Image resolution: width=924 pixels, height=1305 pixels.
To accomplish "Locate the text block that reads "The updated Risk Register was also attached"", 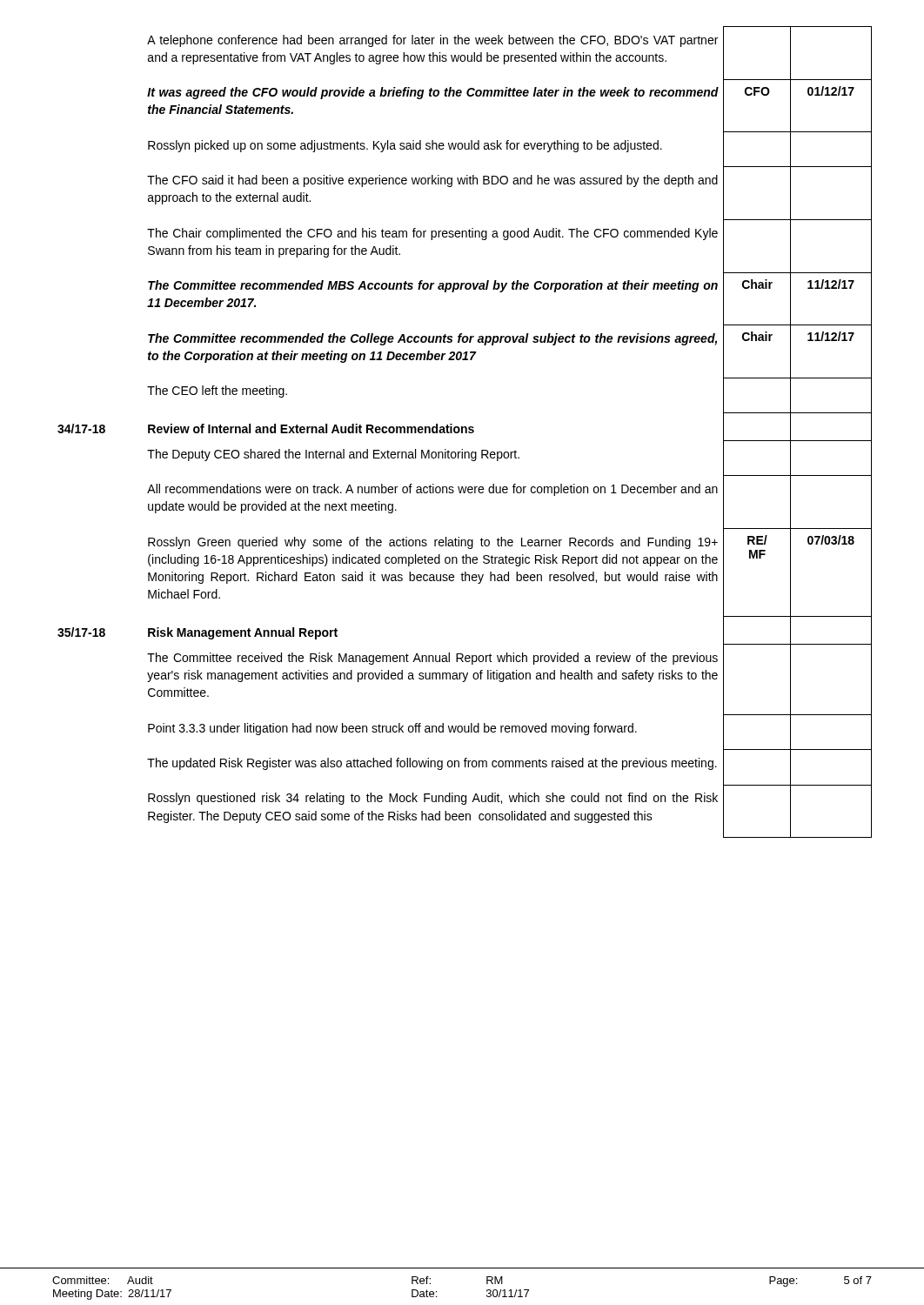I will point(432,763).
